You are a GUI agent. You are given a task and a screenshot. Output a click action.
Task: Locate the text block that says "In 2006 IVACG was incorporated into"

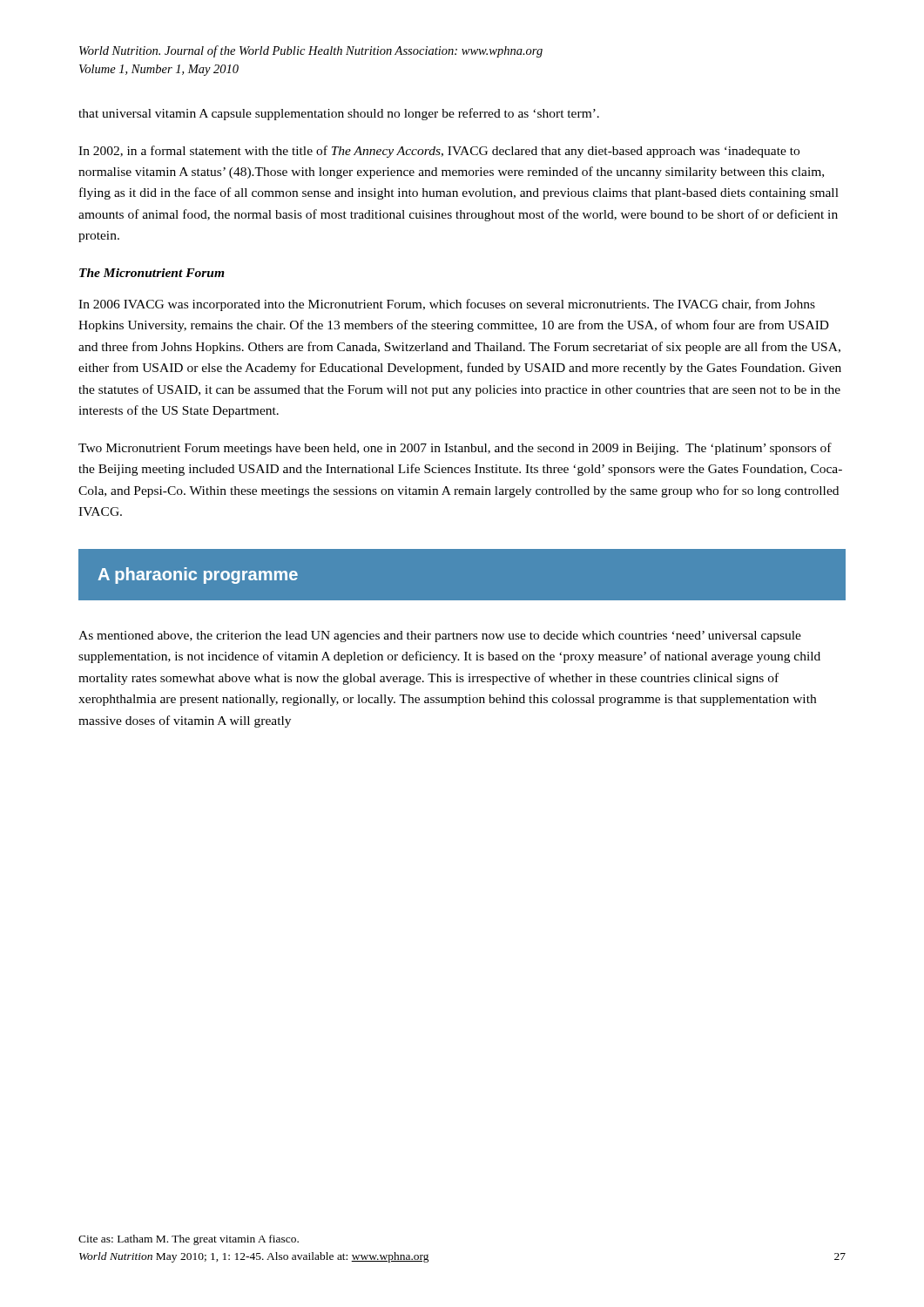click(x=460, y=357)
